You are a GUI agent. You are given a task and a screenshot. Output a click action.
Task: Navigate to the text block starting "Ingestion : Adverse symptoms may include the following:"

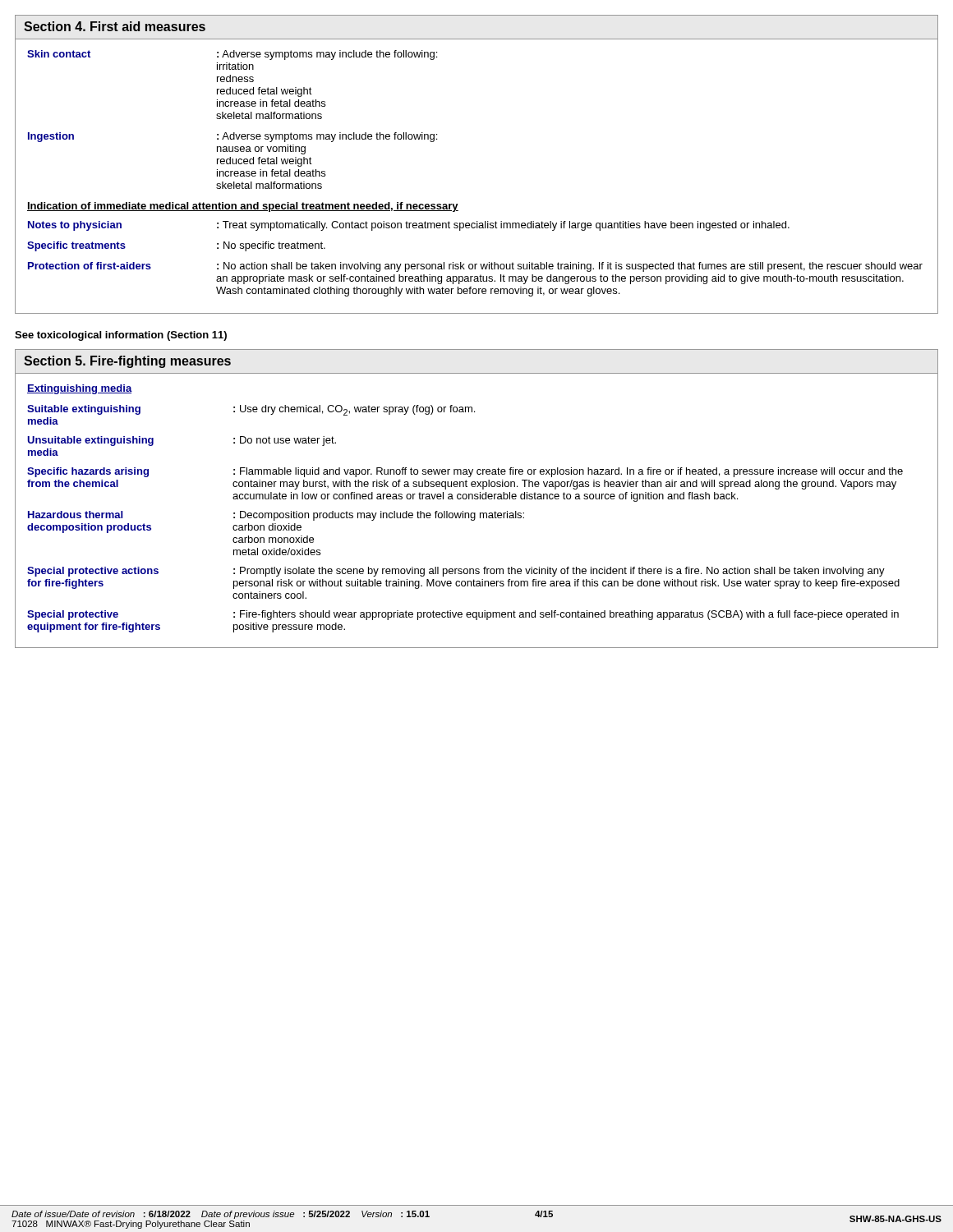coord(232,137)
